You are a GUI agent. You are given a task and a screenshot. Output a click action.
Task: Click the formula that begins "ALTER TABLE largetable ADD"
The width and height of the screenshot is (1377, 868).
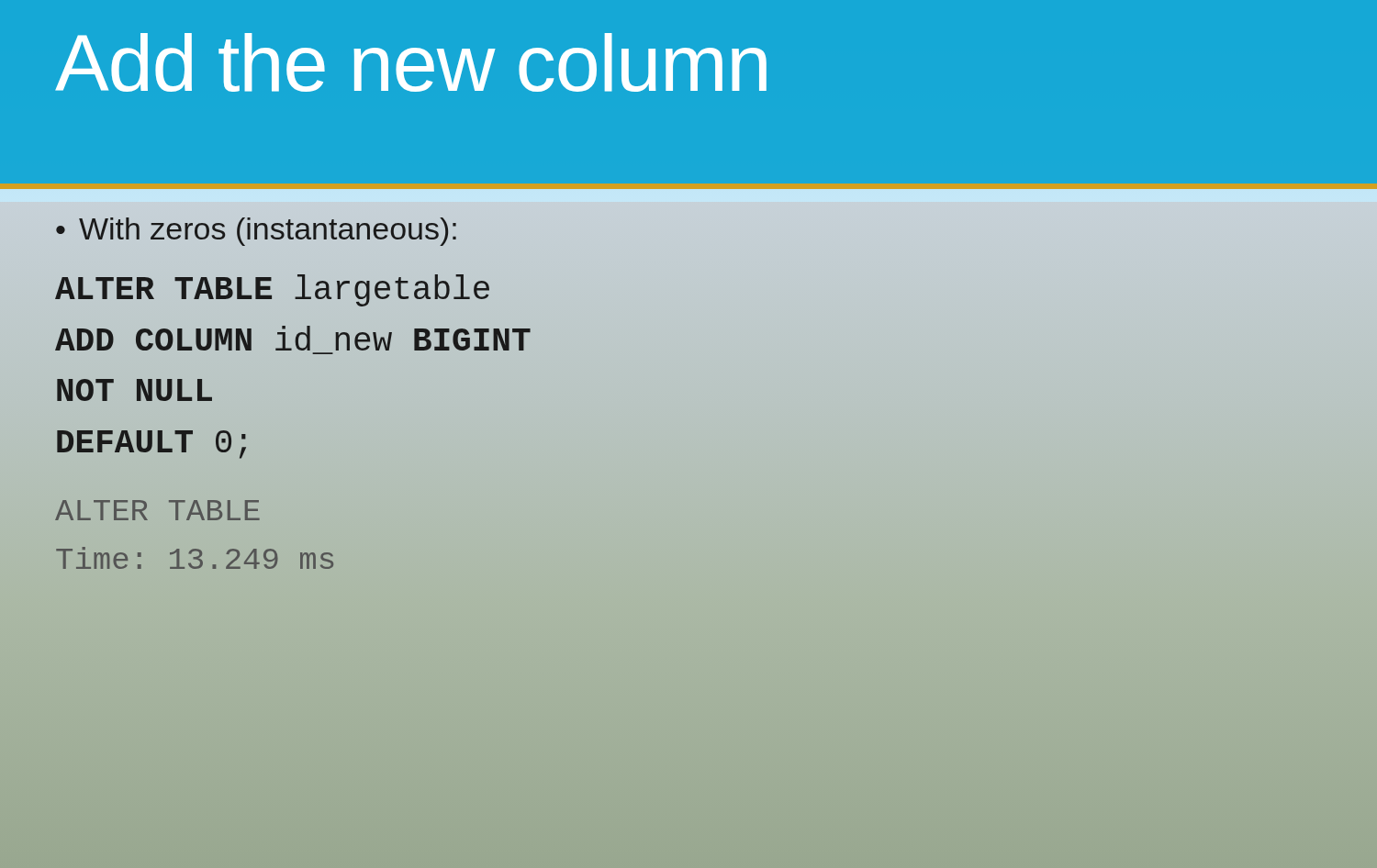tap(293, 367)
